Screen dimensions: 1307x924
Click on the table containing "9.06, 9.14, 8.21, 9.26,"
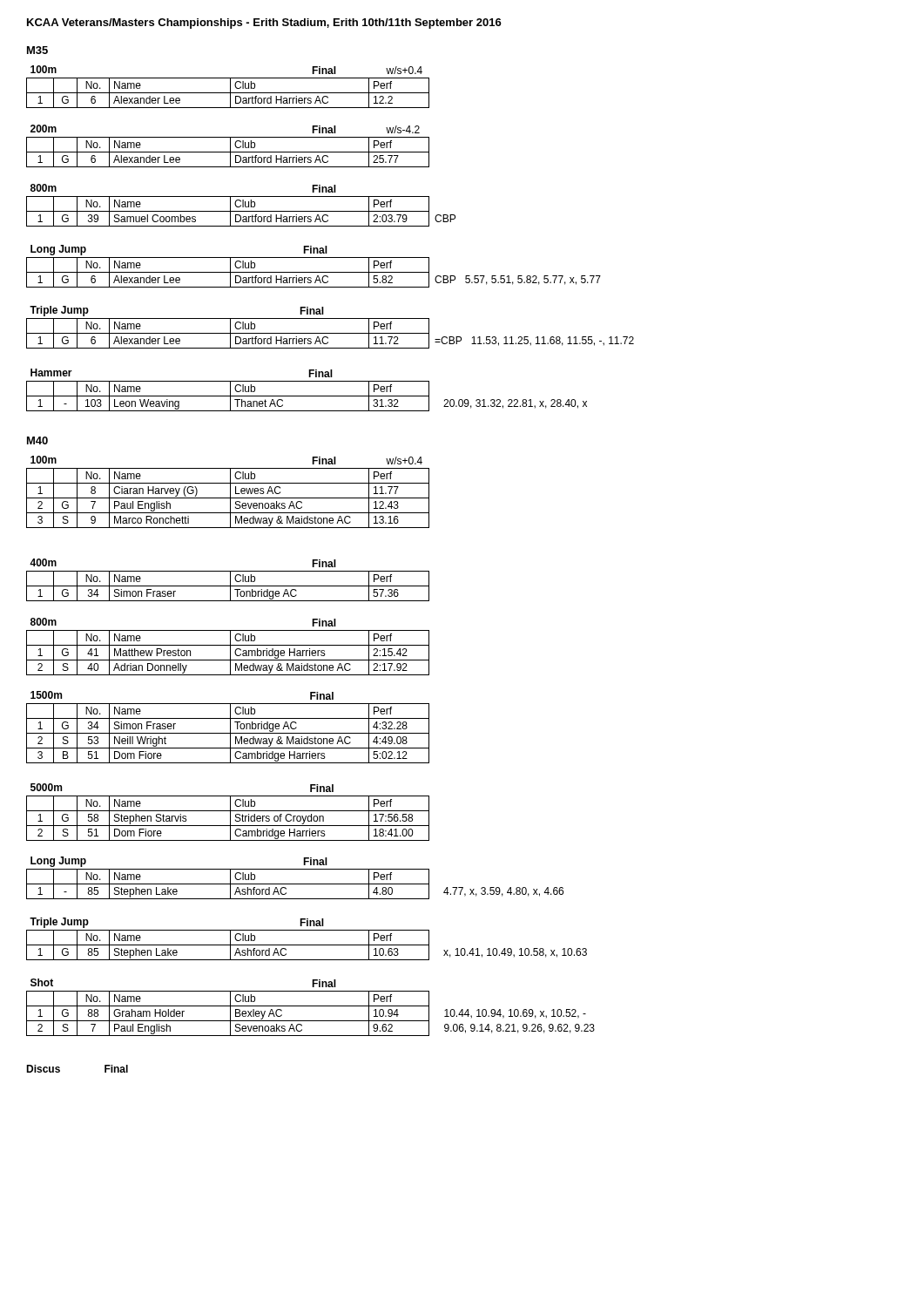click(312, 1006)
